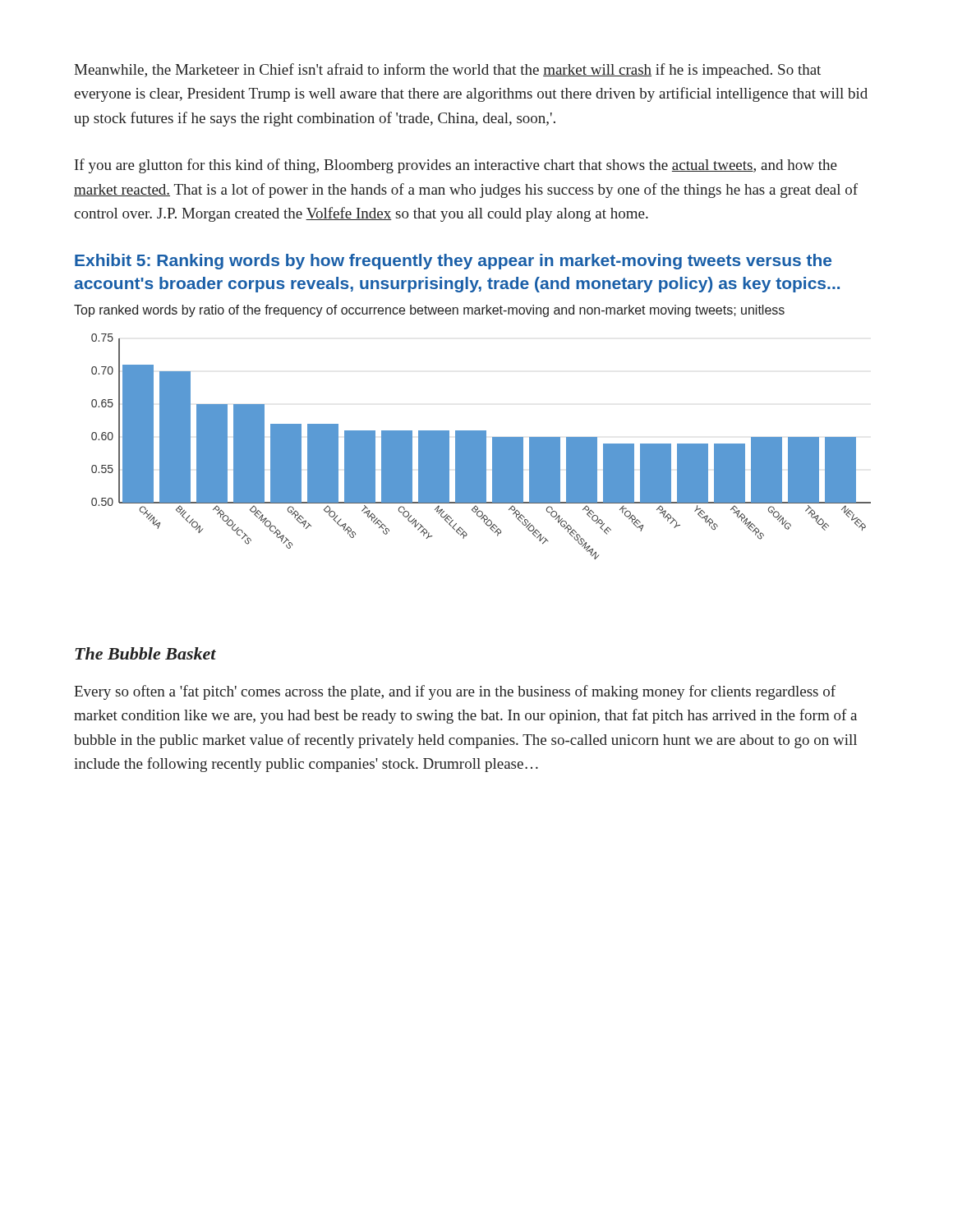This screenshot has height=1232, width=953.
Task: Where is the passage that starts "Meanwhile, the Marketeer in"?
Action: pyautogui.click(x=471, y=94)
